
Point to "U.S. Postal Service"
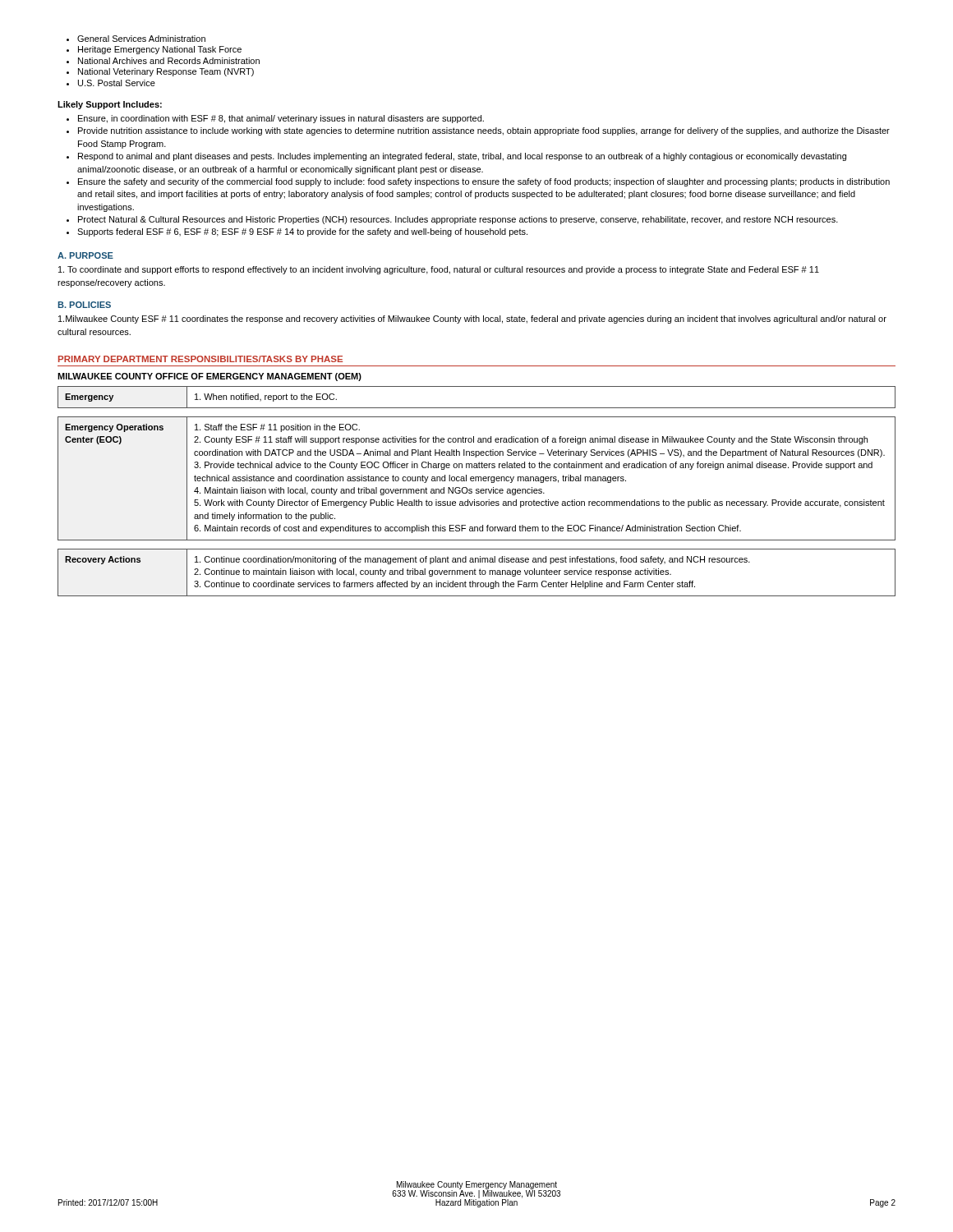(111, 83)
